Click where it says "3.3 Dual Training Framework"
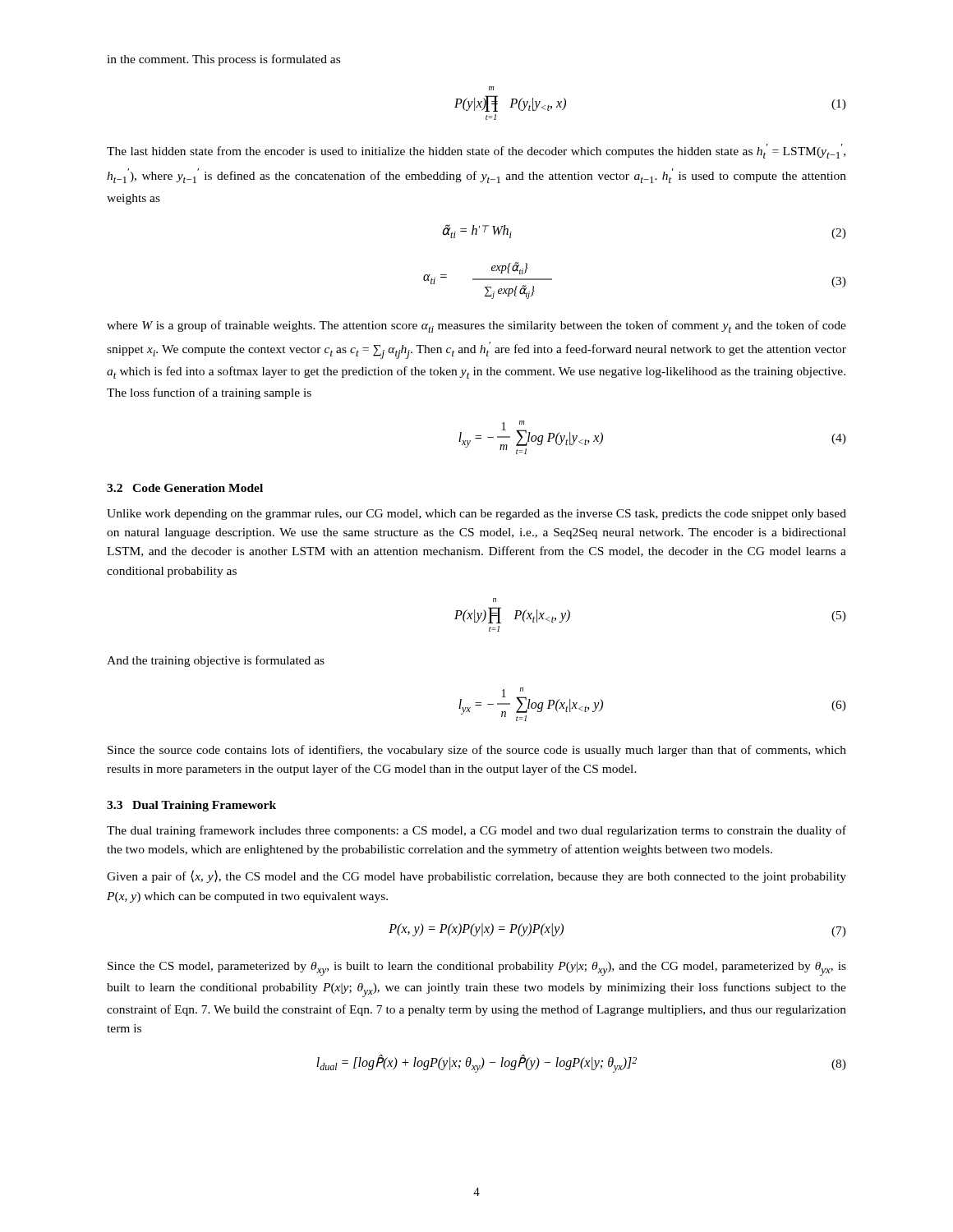This screenshot has width=953, height=1232. (x=191, y=806)
